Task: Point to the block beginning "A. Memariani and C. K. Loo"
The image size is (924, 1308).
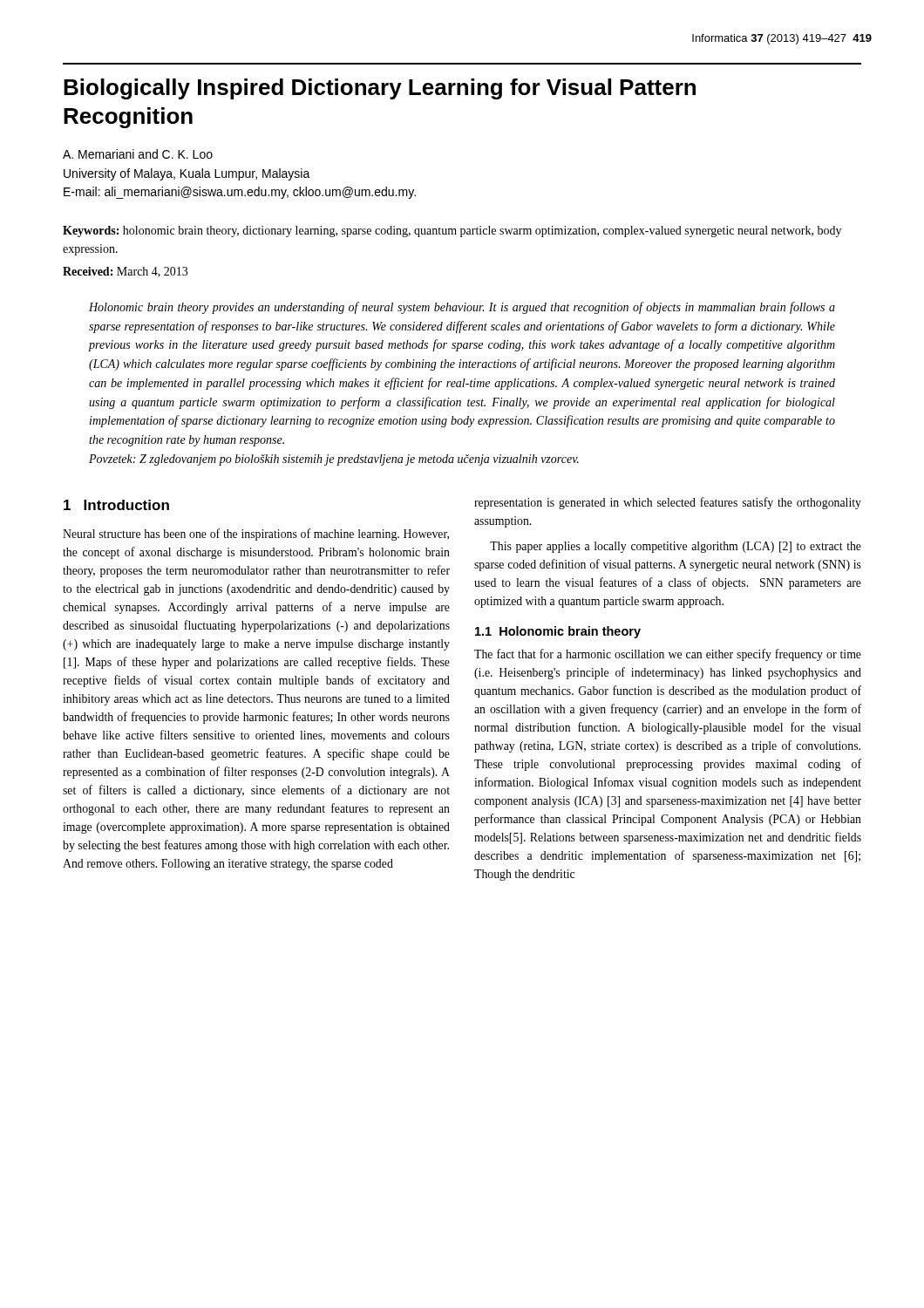Action: coord(240,173)
